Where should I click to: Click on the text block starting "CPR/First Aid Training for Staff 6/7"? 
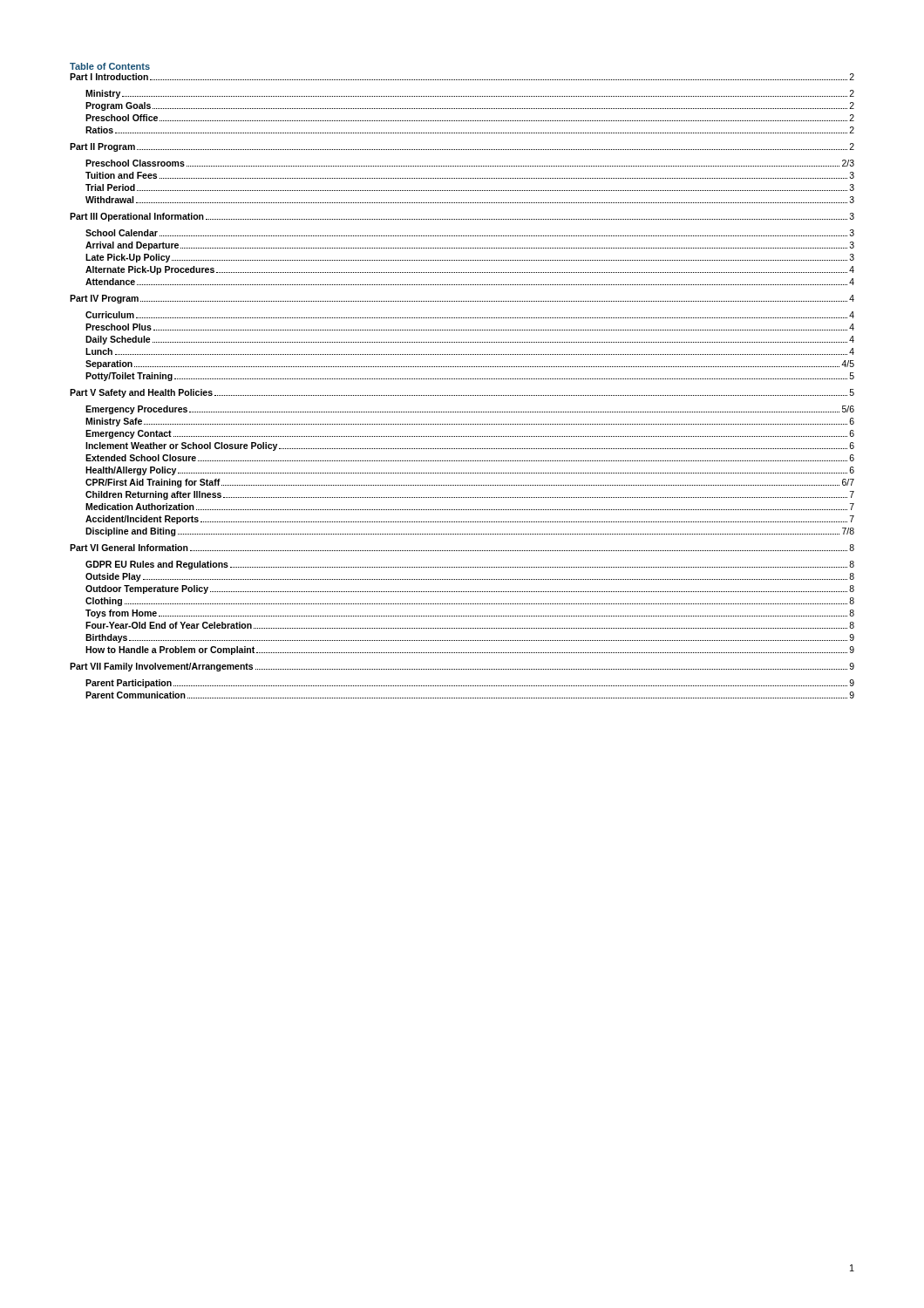pos(462,482)
